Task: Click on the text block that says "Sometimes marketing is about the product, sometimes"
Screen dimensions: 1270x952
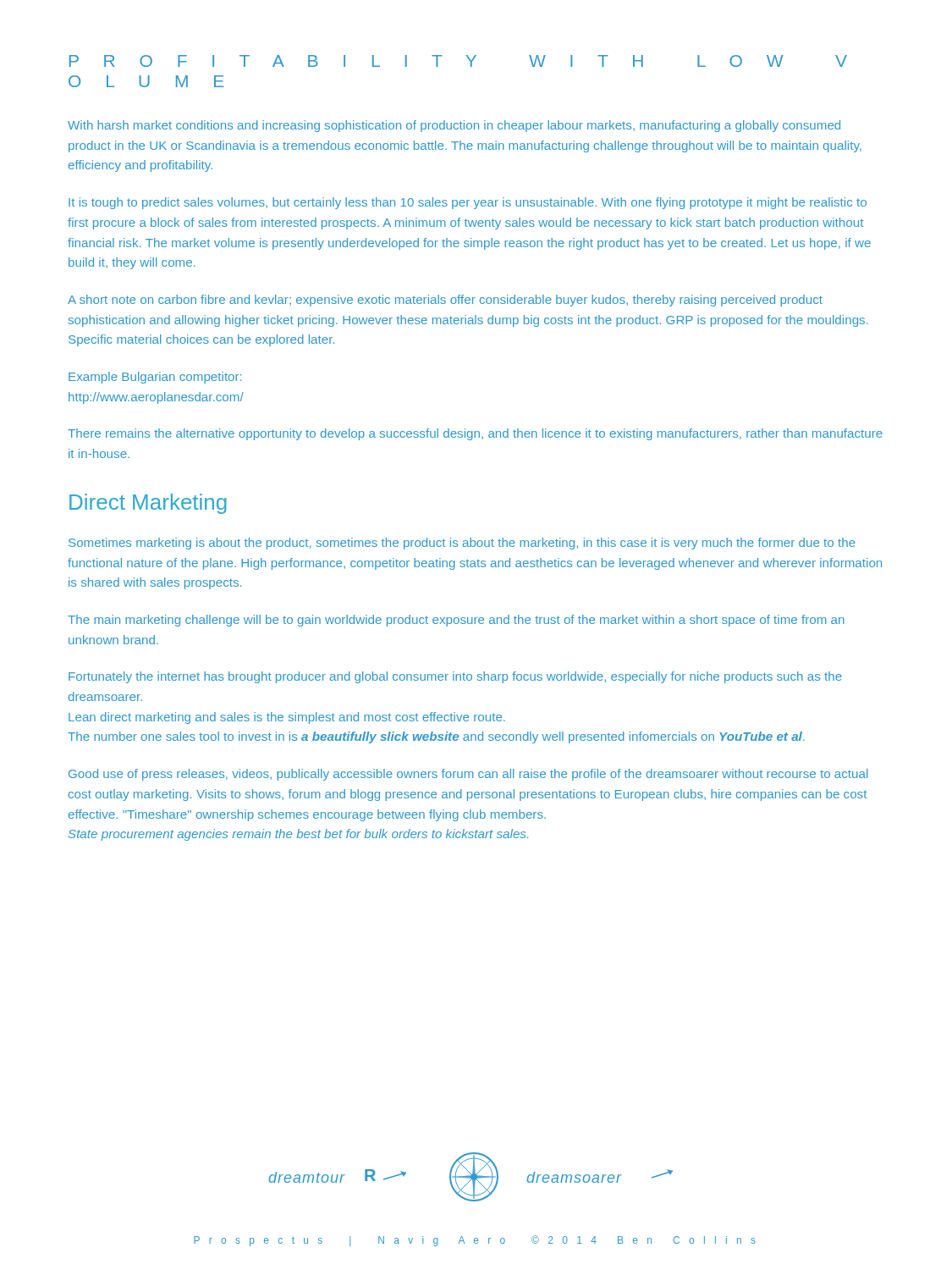Action: pos(475,562)
